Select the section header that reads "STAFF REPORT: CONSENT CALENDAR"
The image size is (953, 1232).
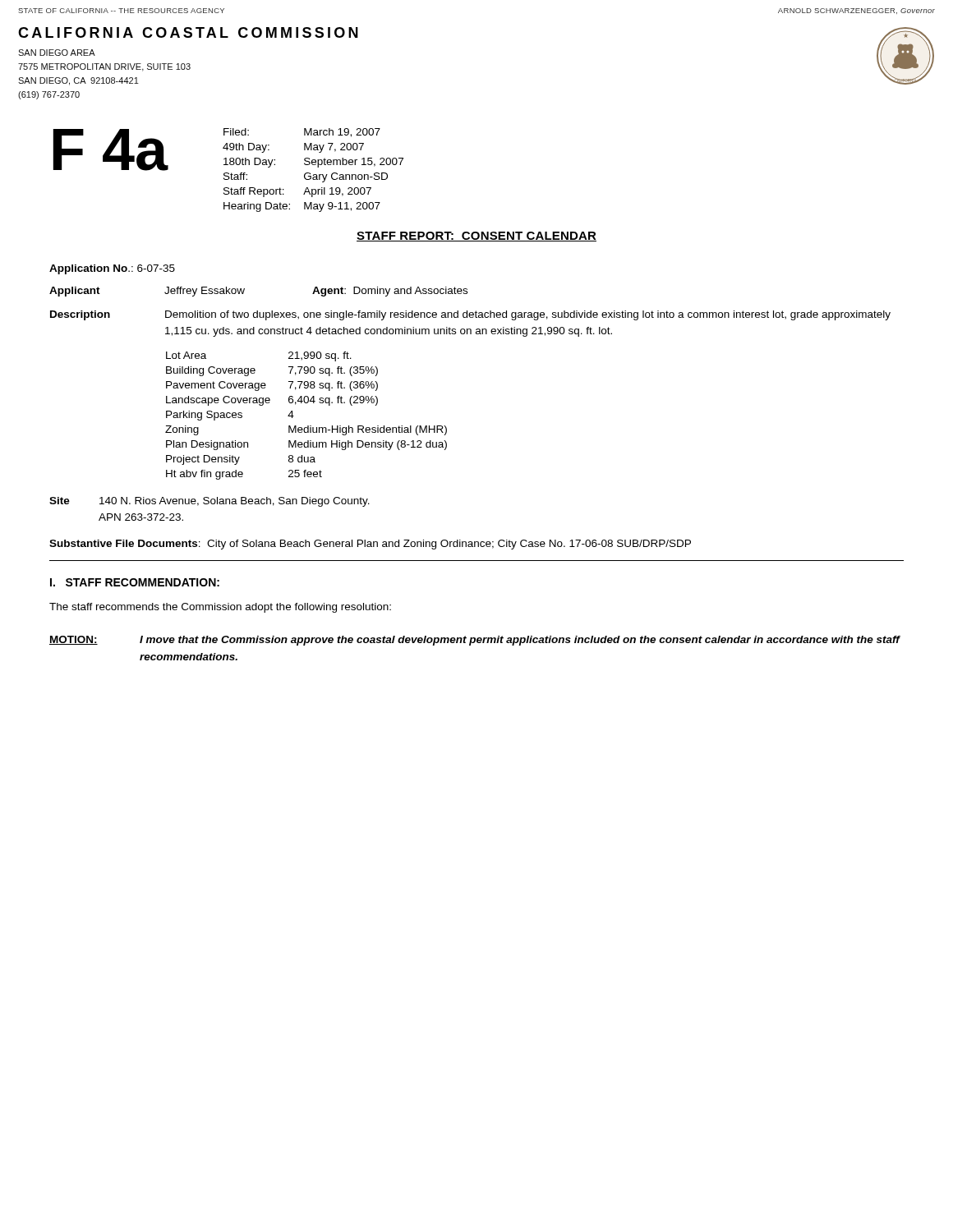(476, 235)
